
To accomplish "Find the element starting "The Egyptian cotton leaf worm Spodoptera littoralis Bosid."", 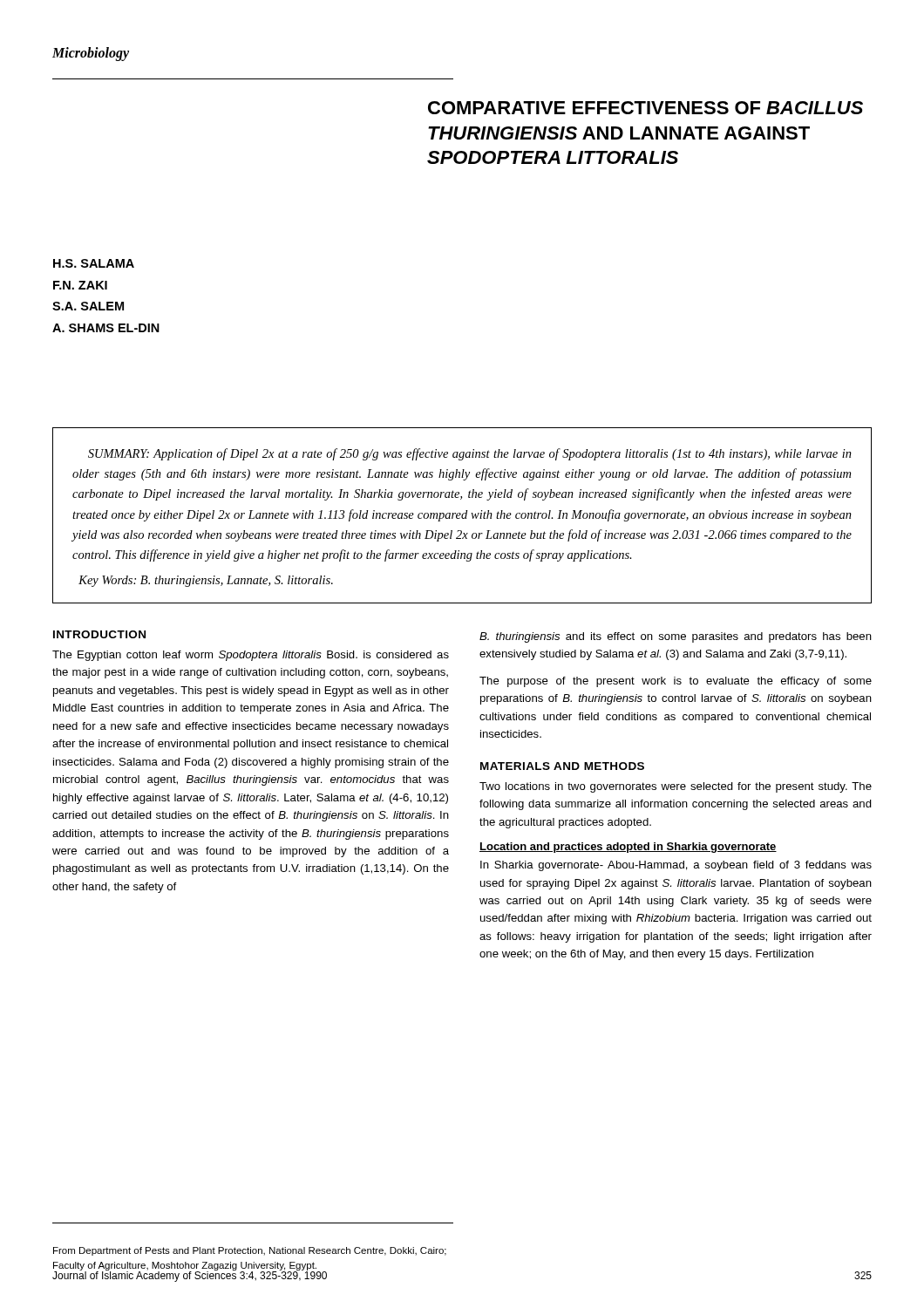I will pyautogui.click(x=251, y=771).
